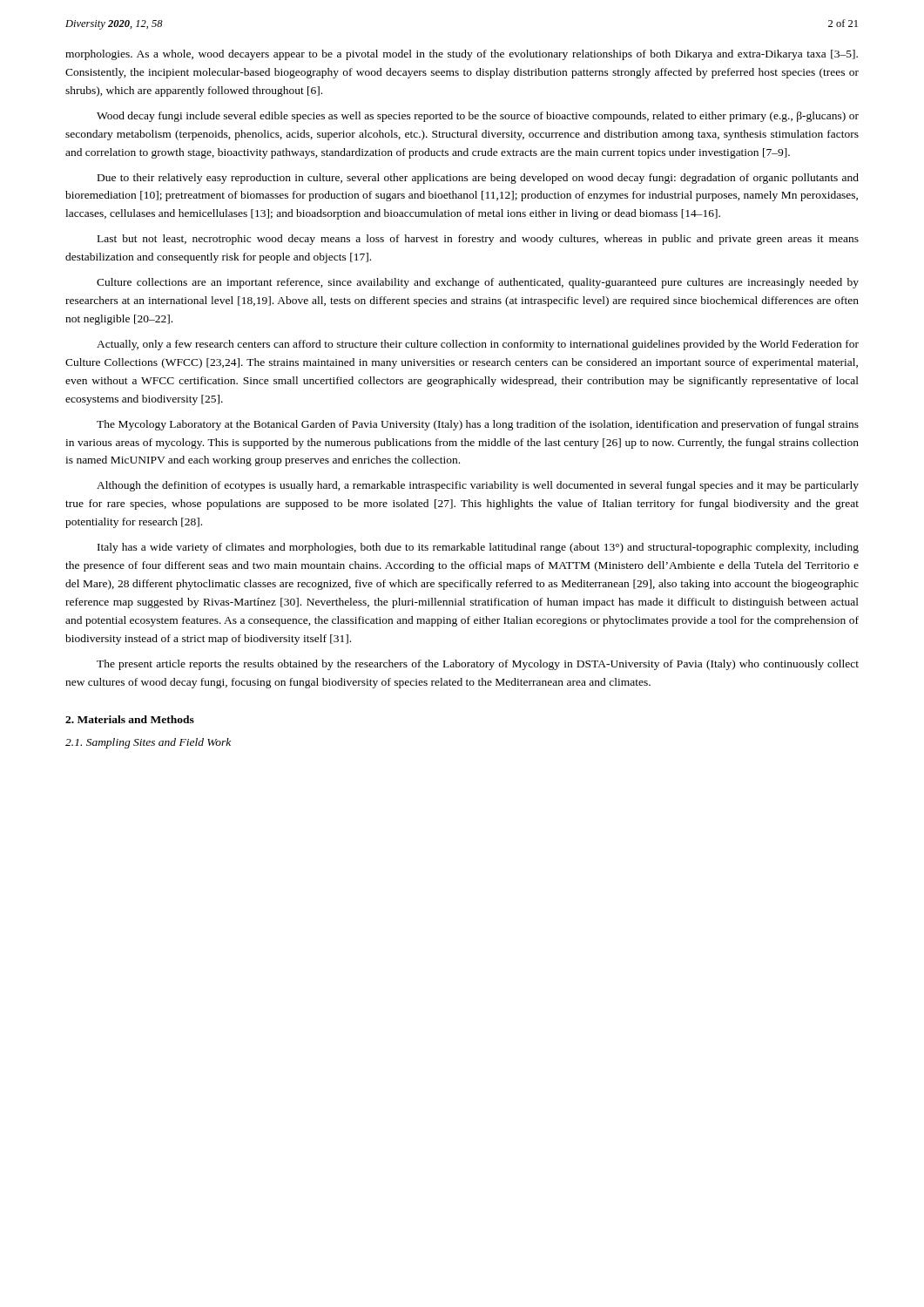The height and width of the screenshot is (1307, 924).
Task: Click on the element starting "Italy has a wide variety of climates"
Action: point(462,593)
